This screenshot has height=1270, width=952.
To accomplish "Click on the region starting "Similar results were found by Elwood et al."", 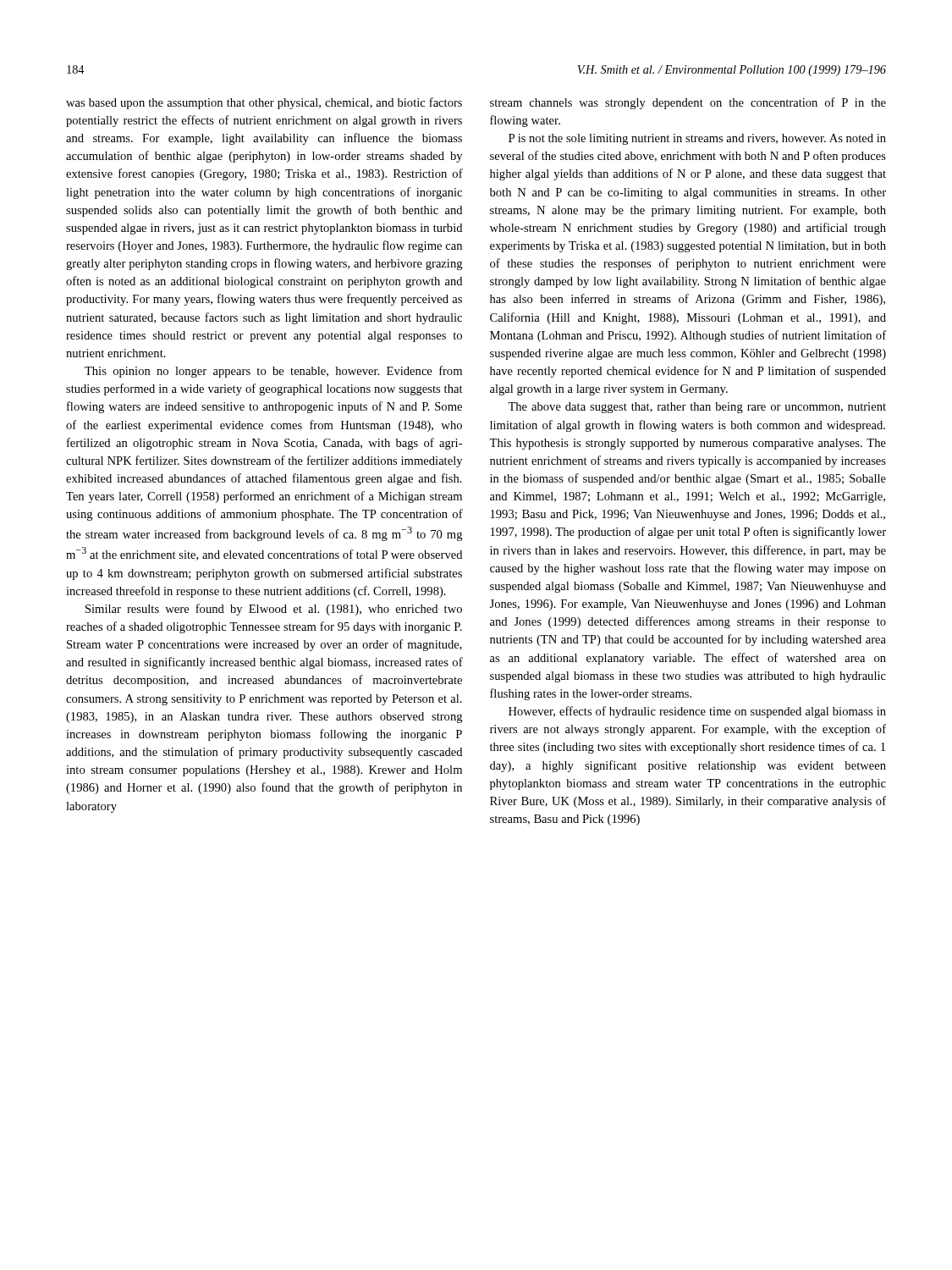I will pyautogui.click(x=264, y=708).
